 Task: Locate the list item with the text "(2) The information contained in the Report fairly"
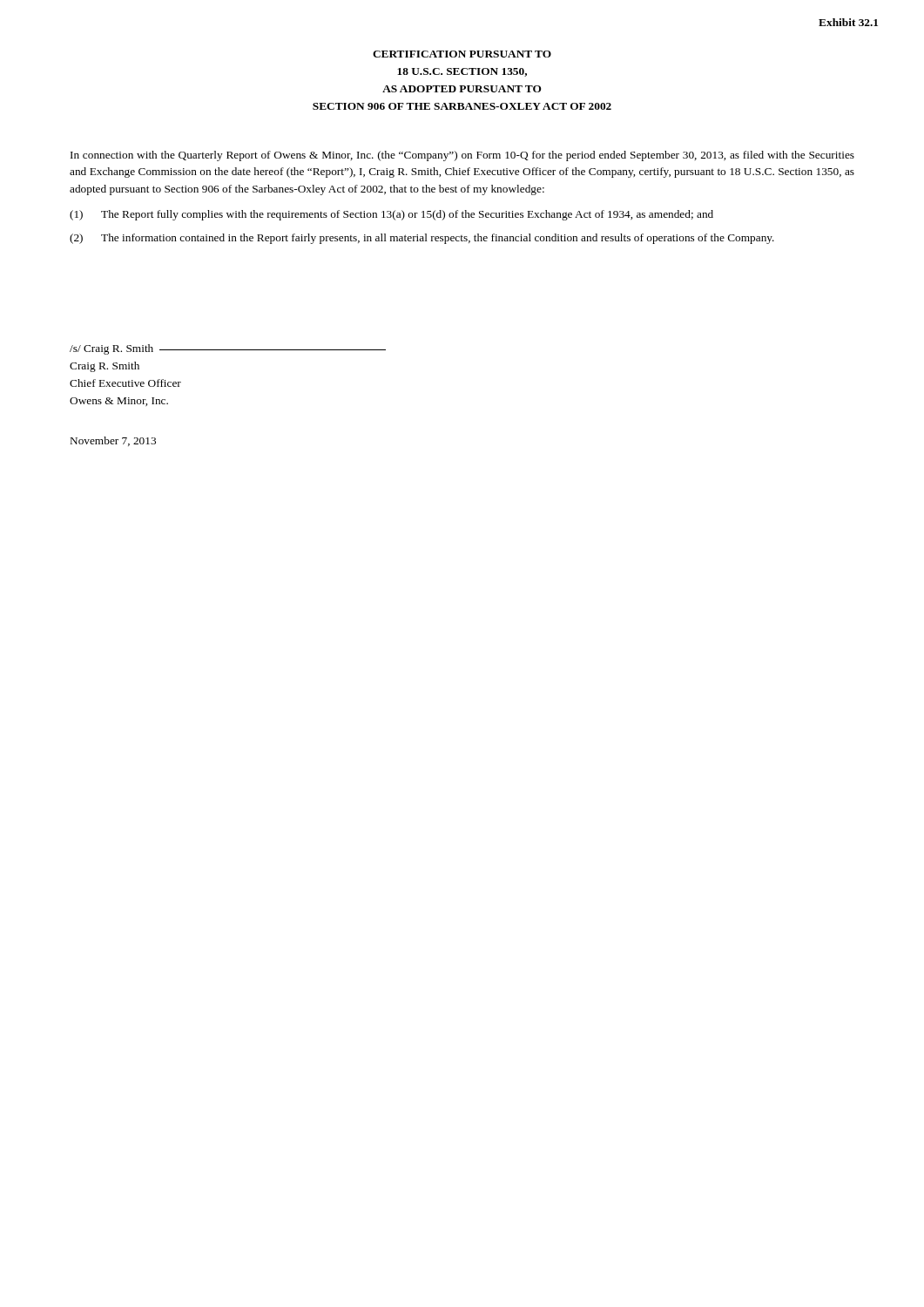(422, 238)
